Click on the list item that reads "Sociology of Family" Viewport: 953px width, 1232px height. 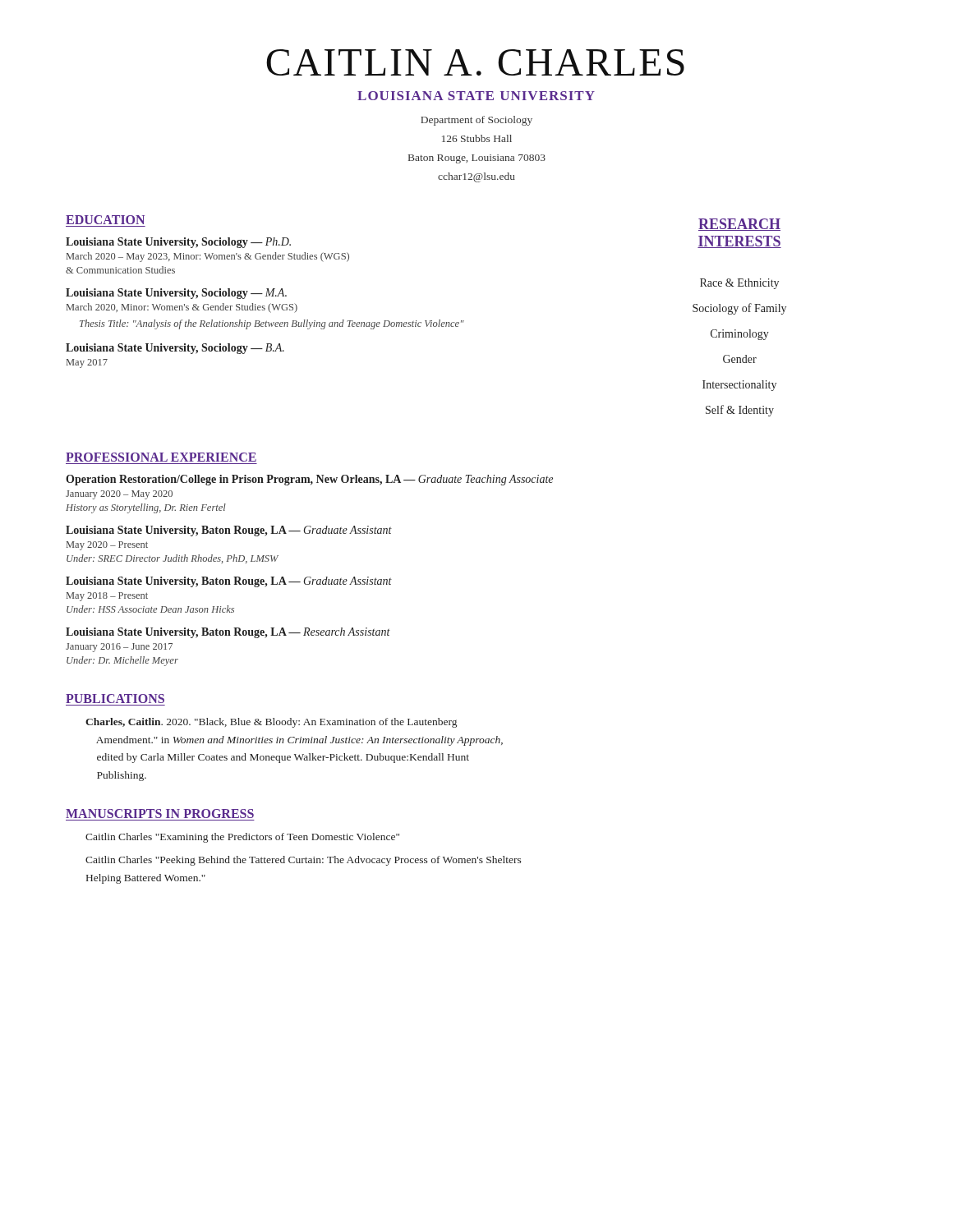click(739, 308)
